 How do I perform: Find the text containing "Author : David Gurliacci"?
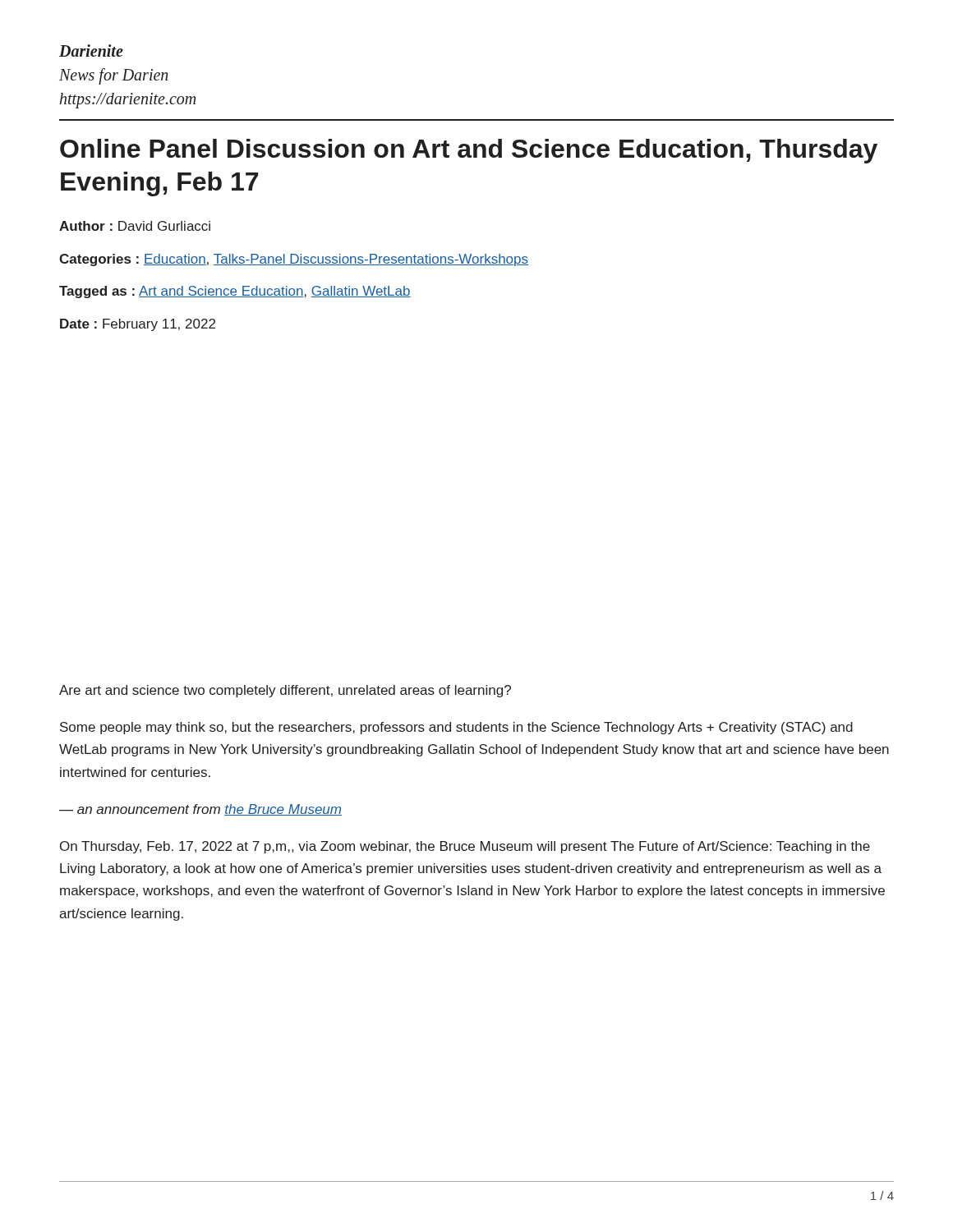coord(135,226)
